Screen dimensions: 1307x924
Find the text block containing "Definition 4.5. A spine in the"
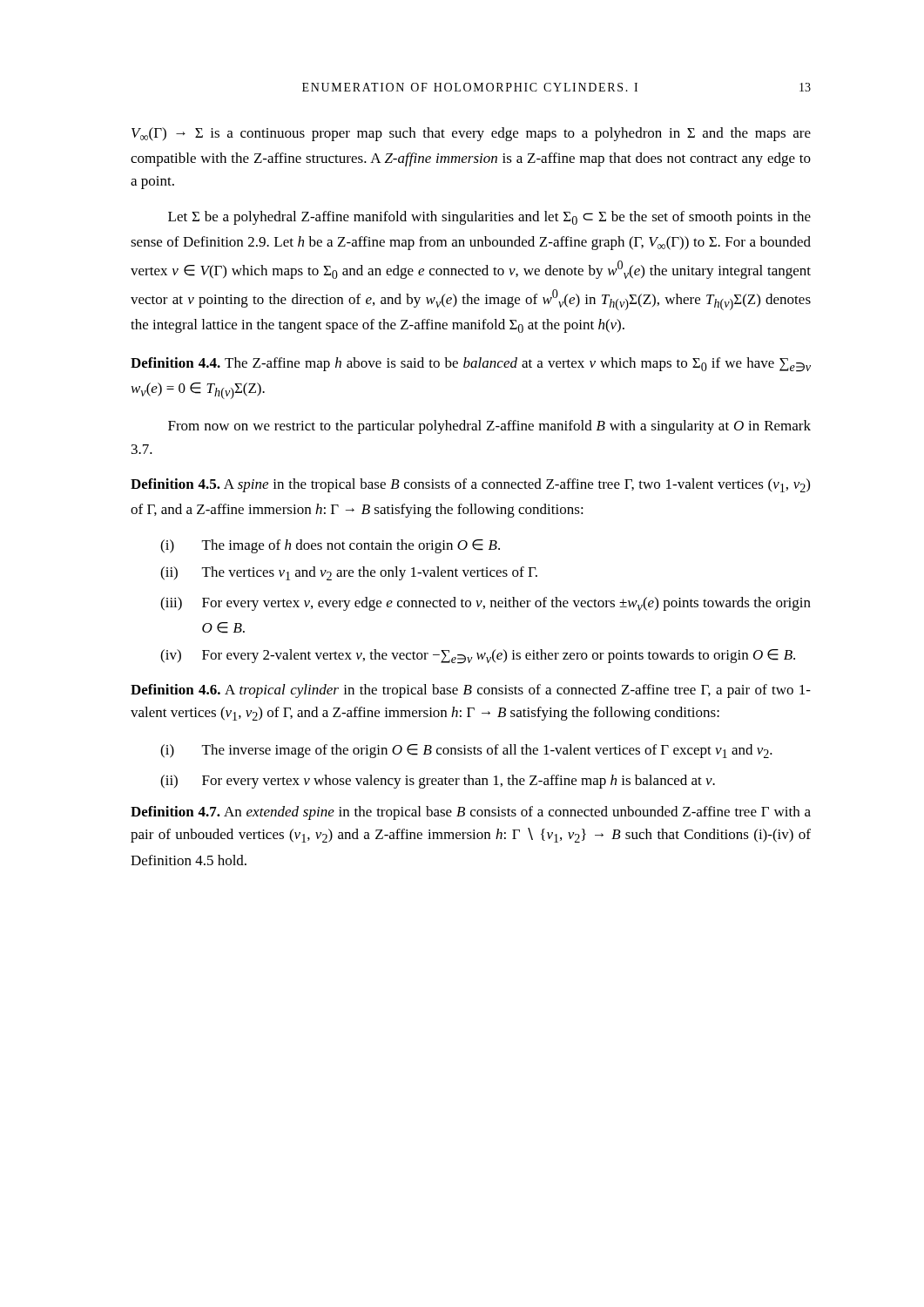(471, 497)
